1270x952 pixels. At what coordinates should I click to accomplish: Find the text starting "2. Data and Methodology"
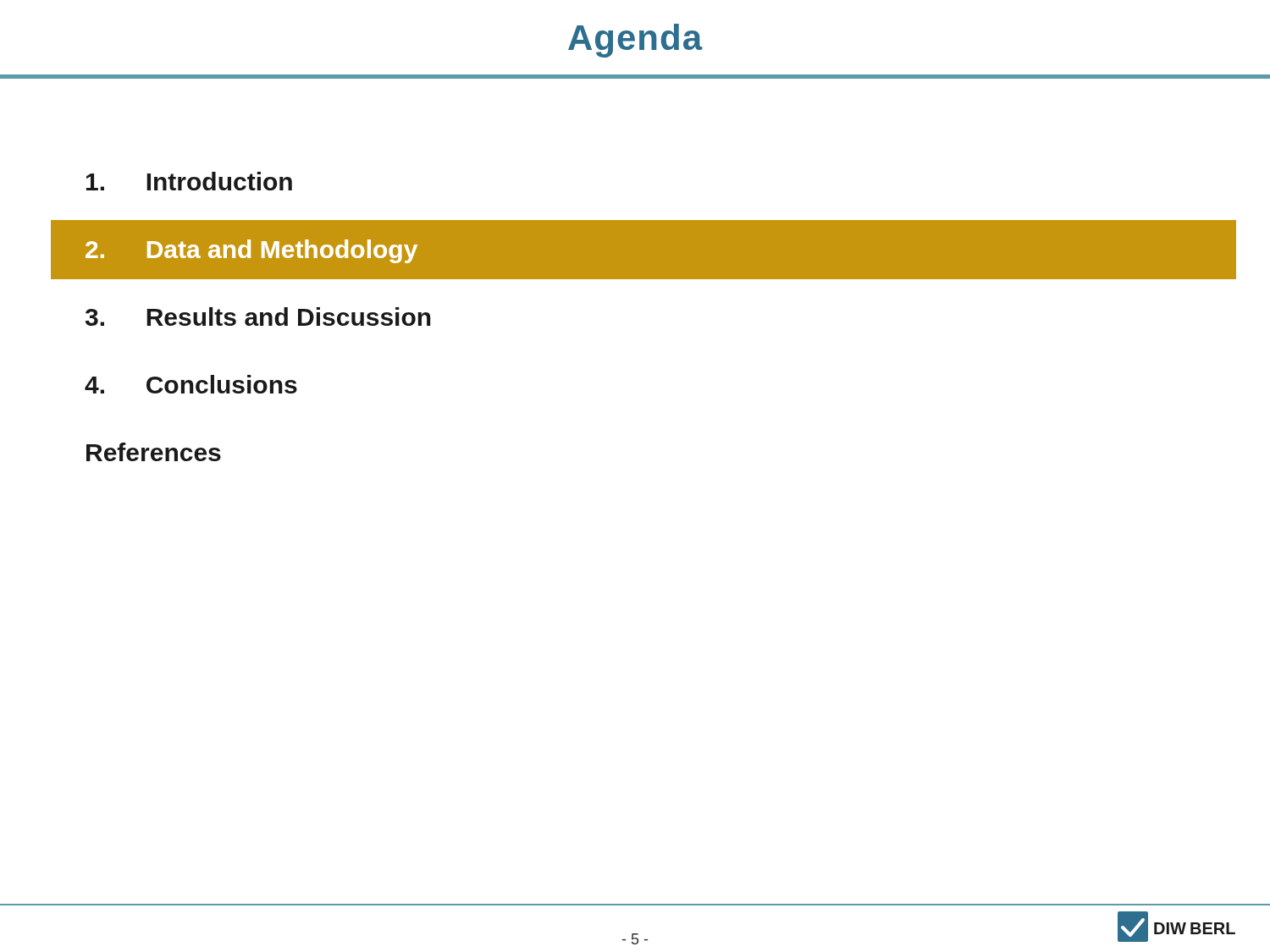251,250
